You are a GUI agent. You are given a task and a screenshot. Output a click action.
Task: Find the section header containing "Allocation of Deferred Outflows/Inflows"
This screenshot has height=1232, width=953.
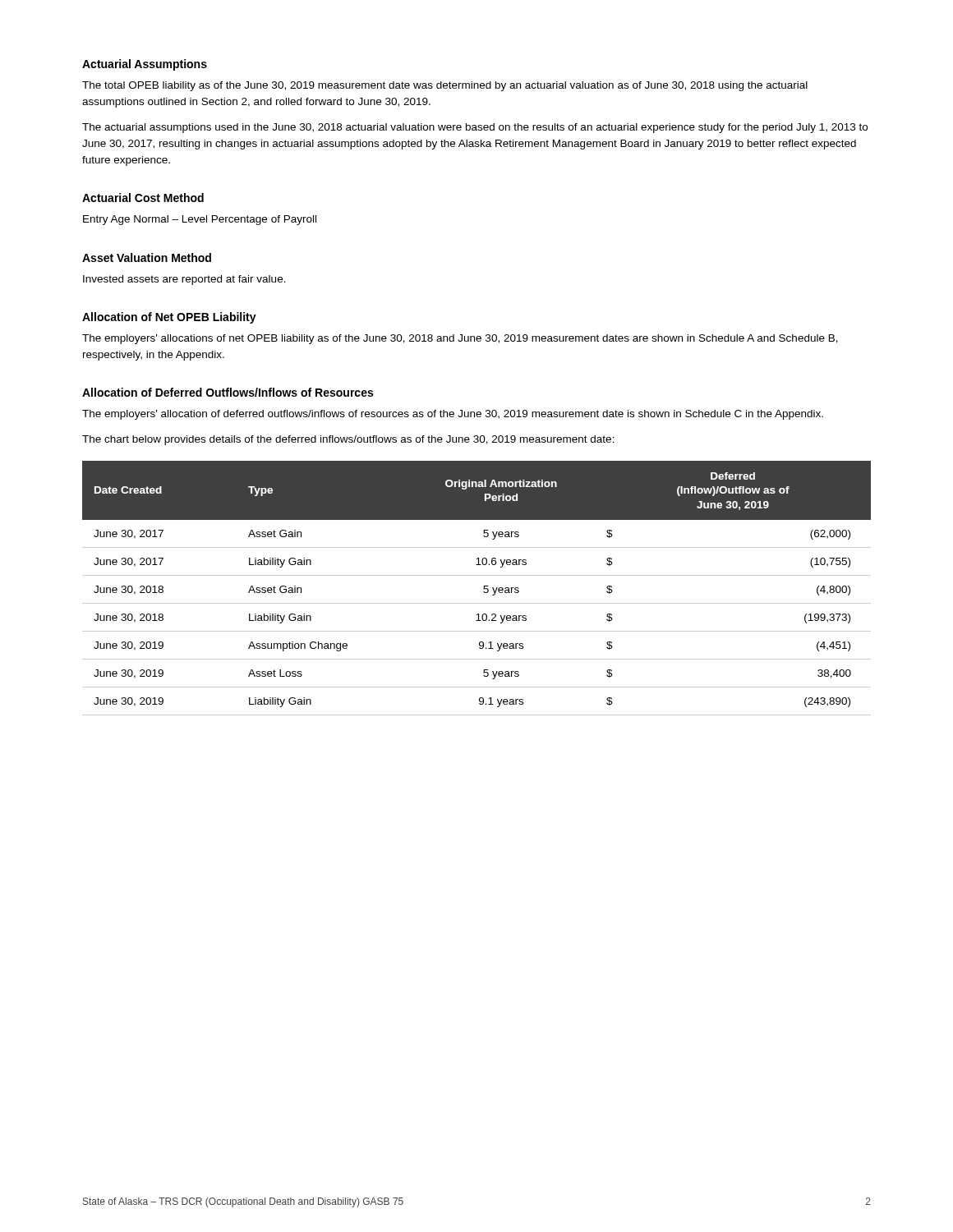tap(228, 393)
